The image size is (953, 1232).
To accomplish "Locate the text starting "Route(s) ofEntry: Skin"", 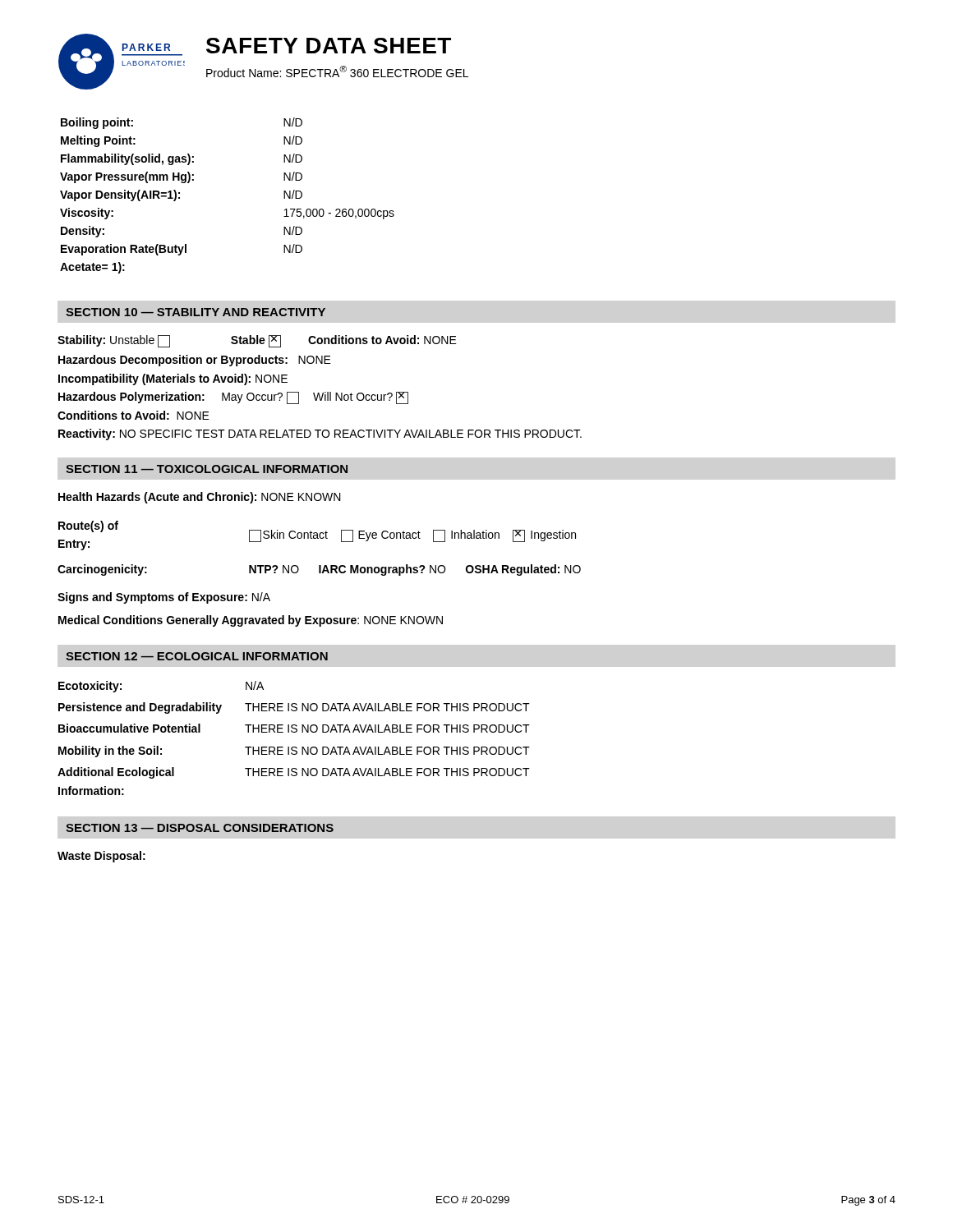I will point(476,547).
